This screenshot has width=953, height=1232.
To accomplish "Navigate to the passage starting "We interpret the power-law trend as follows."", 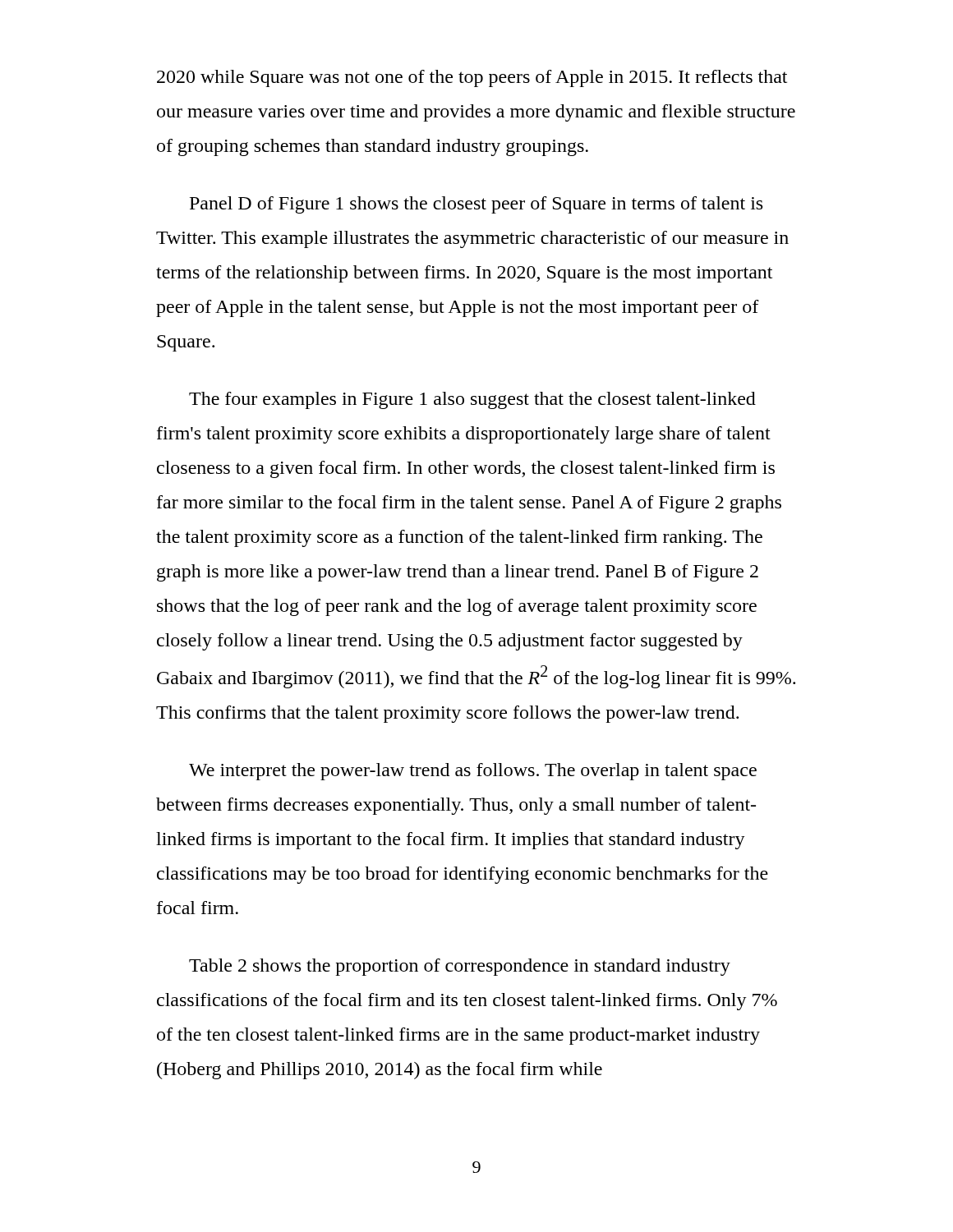I will 476,839.
